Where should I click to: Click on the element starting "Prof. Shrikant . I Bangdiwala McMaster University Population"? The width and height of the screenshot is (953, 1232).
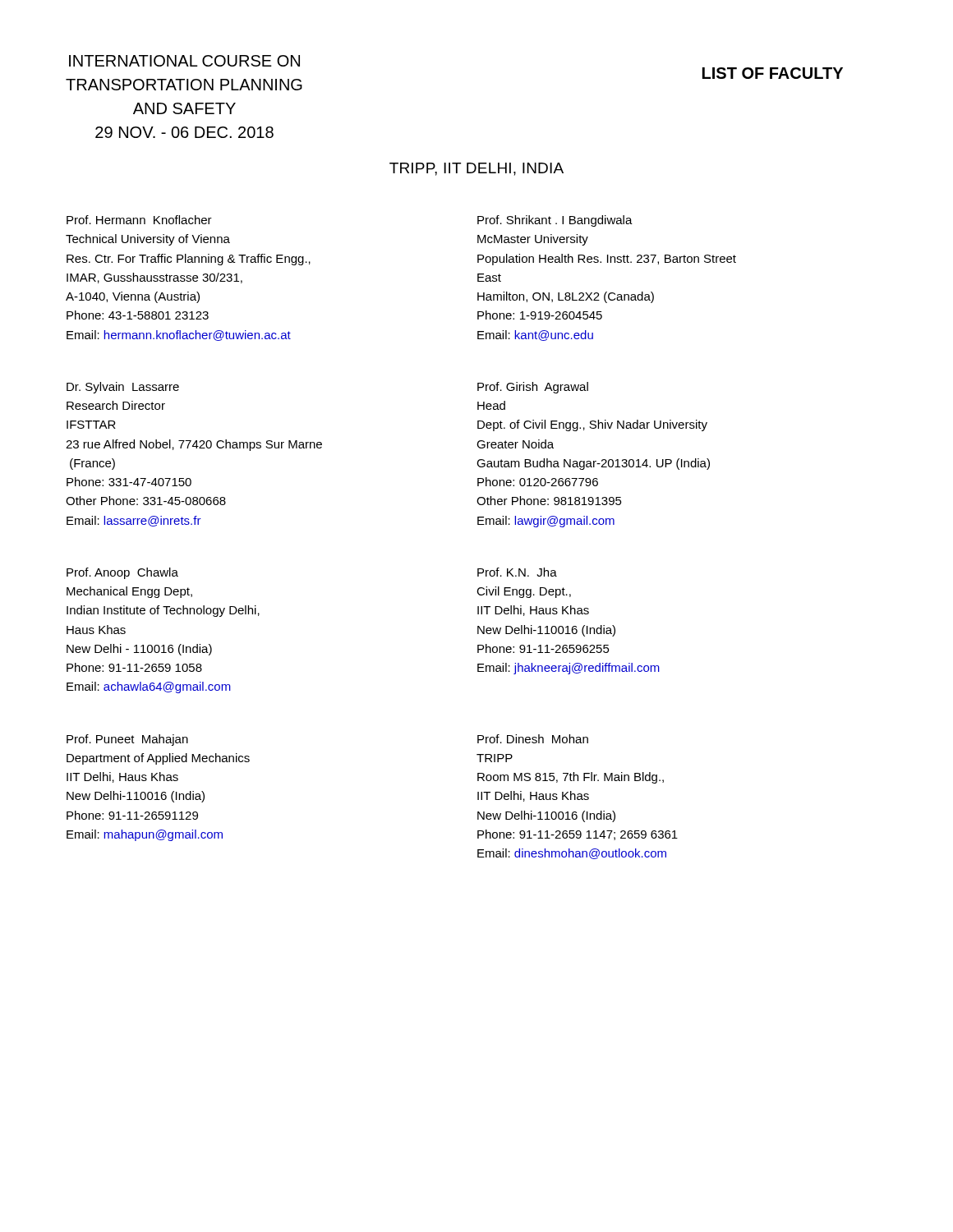[x=555, y=221]
